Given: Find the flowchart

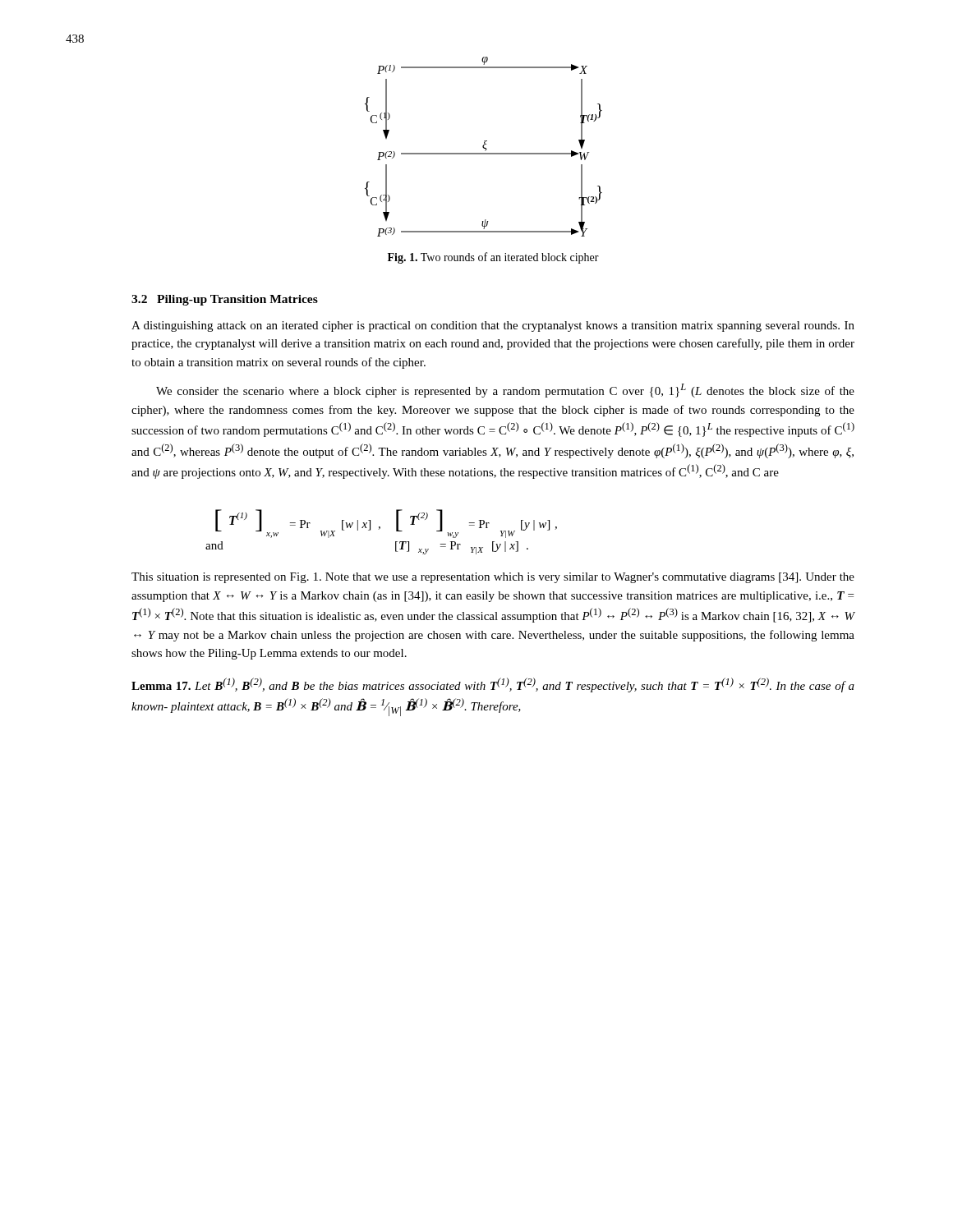Looking at the screenshot, I should pos(493,146).
